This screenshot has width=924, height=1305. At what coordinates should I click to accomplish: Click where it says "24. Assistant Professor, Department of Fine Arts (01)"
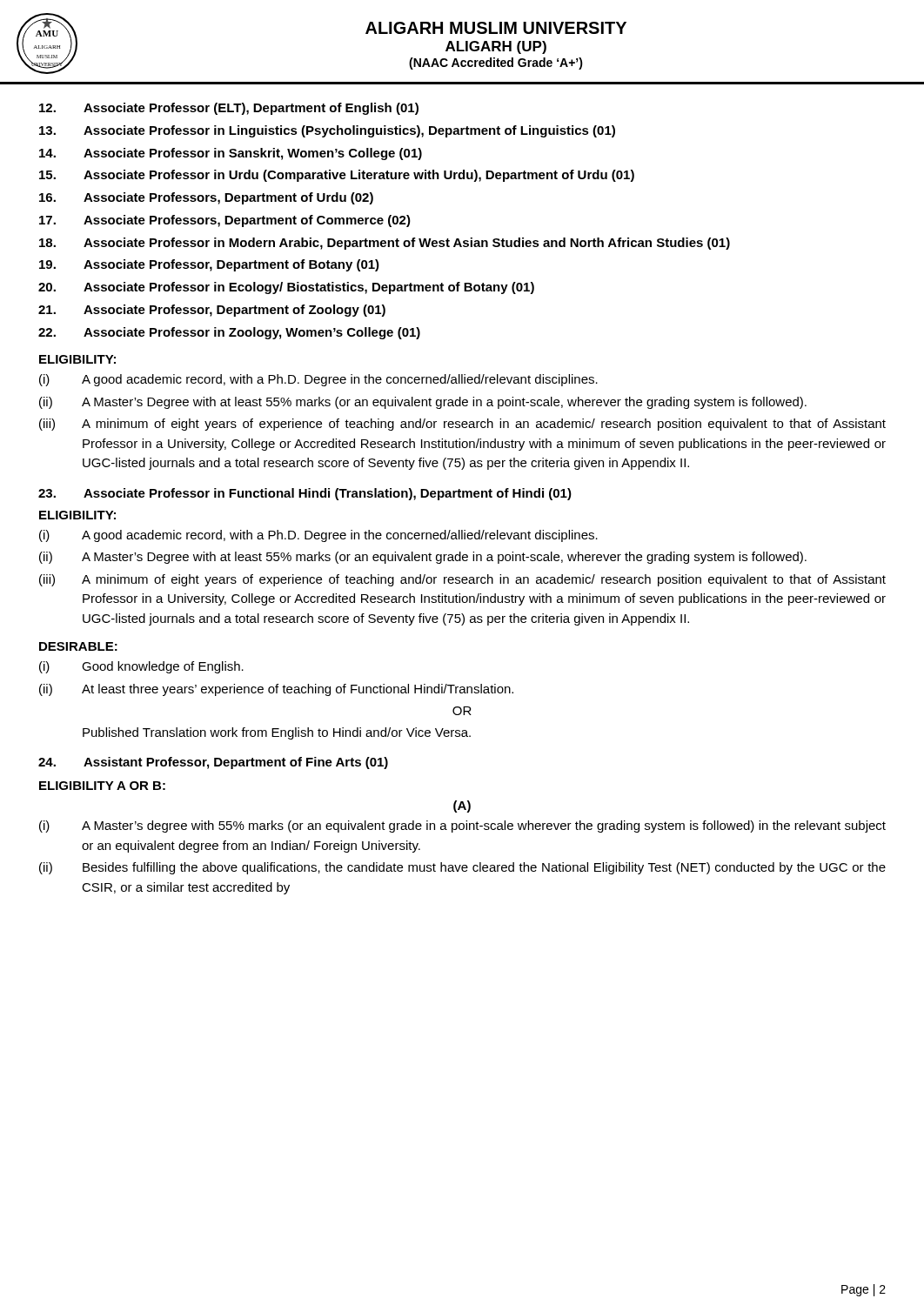213,763
